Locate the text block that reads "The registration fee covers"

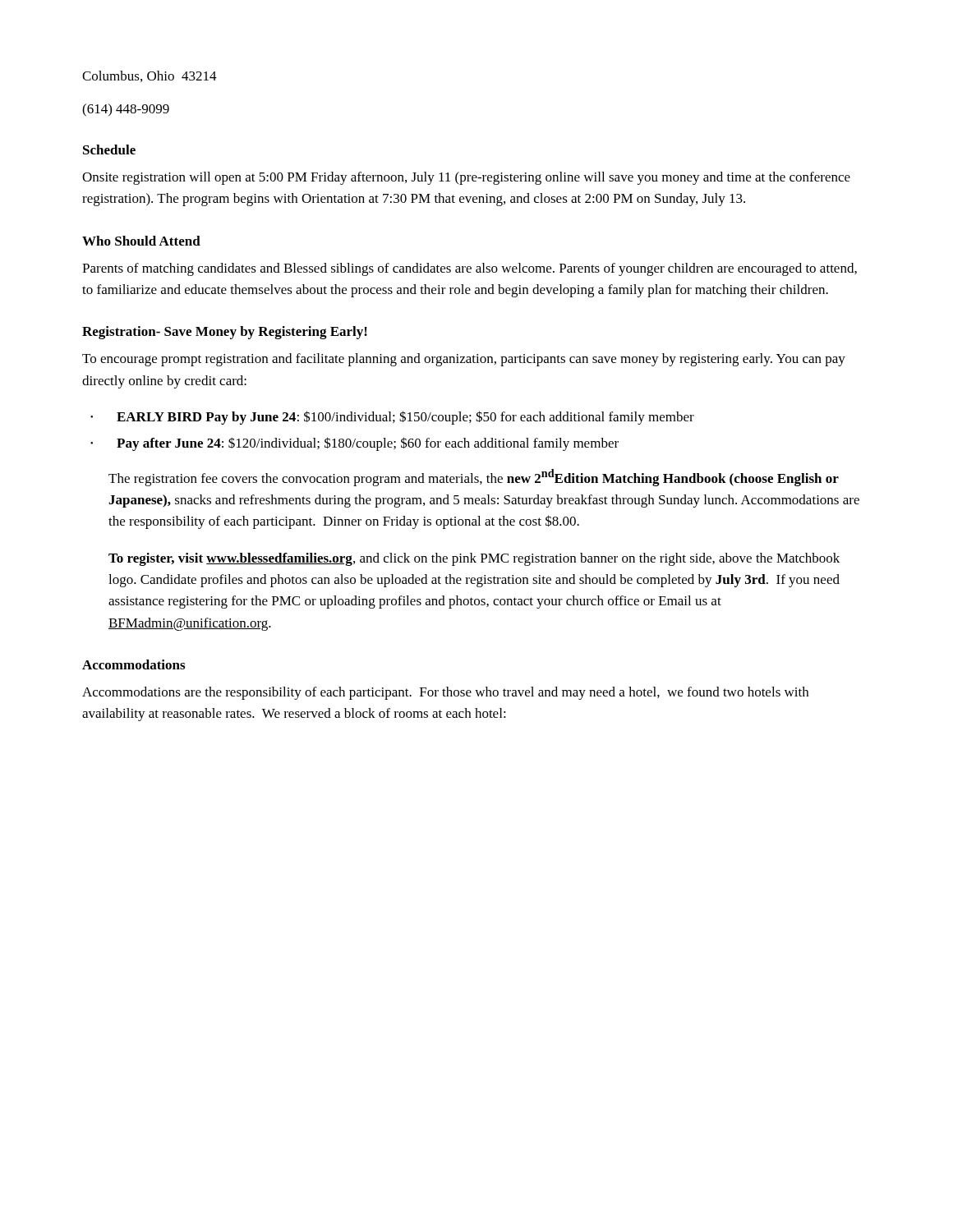click(x=484, y=498)
